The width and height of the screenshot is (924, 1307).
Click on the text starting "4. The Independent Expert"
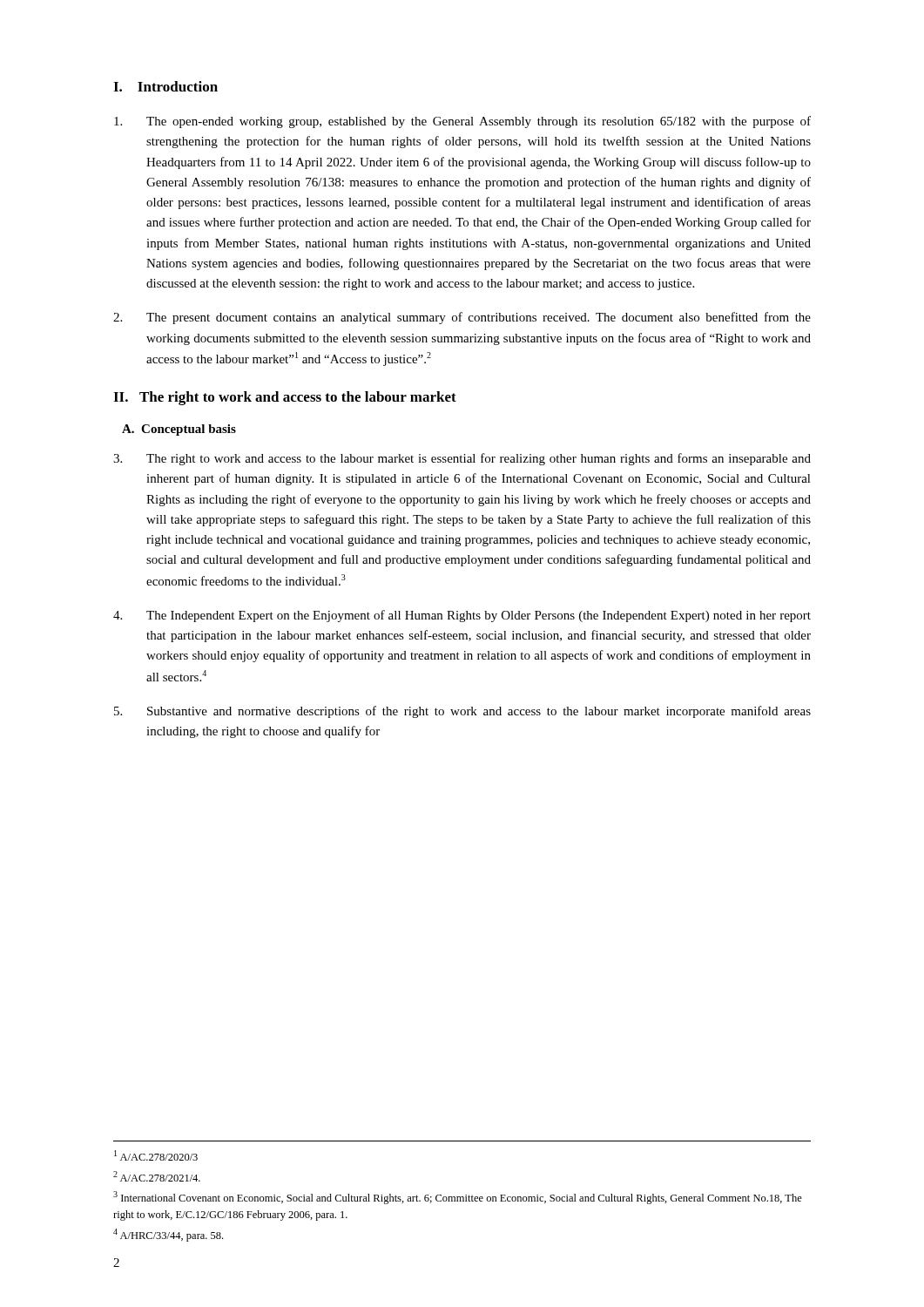(462, 646)
